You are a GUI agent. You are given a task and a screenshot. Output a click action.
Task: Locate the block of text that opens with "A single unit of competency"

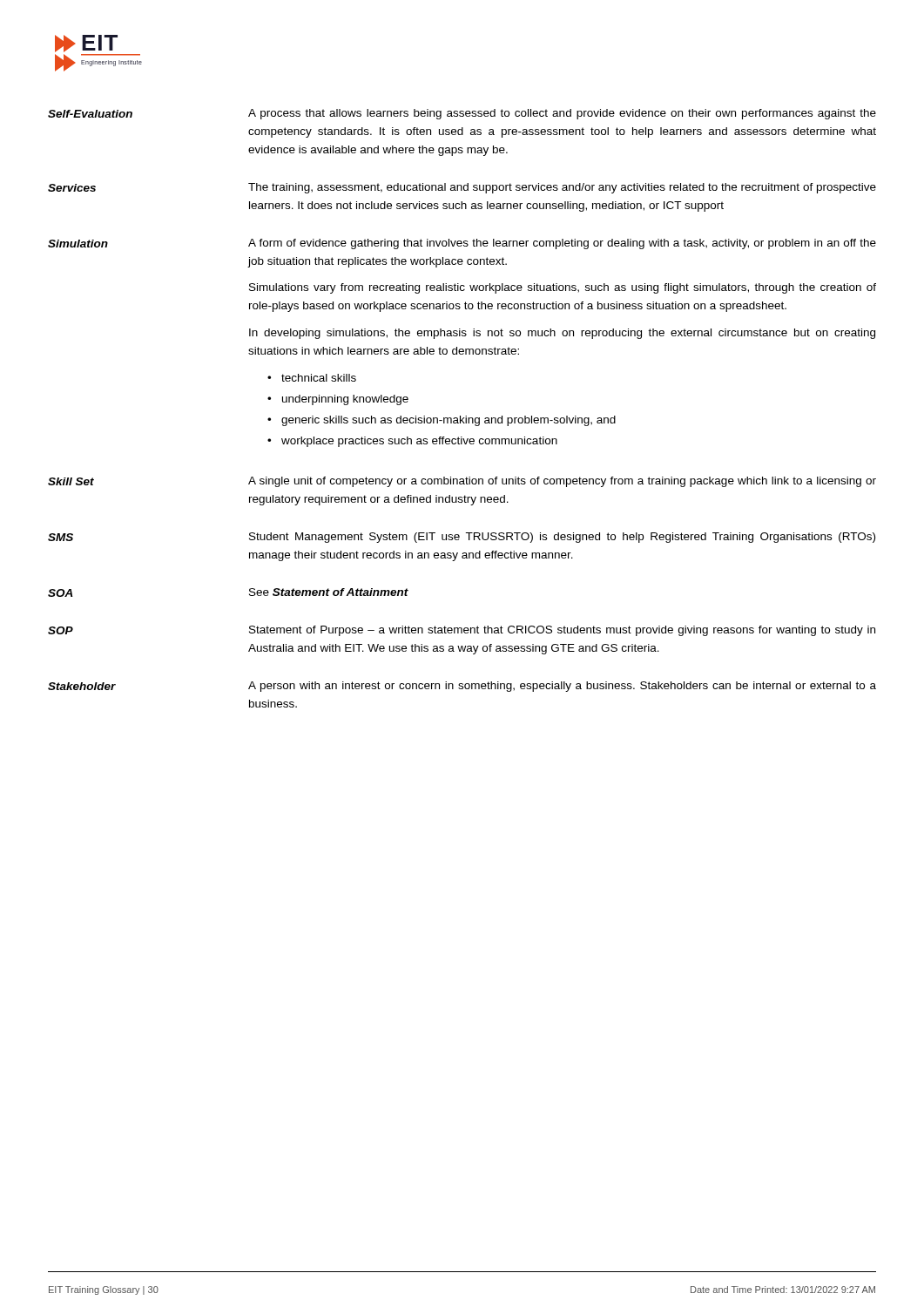(x=562, y=490)
